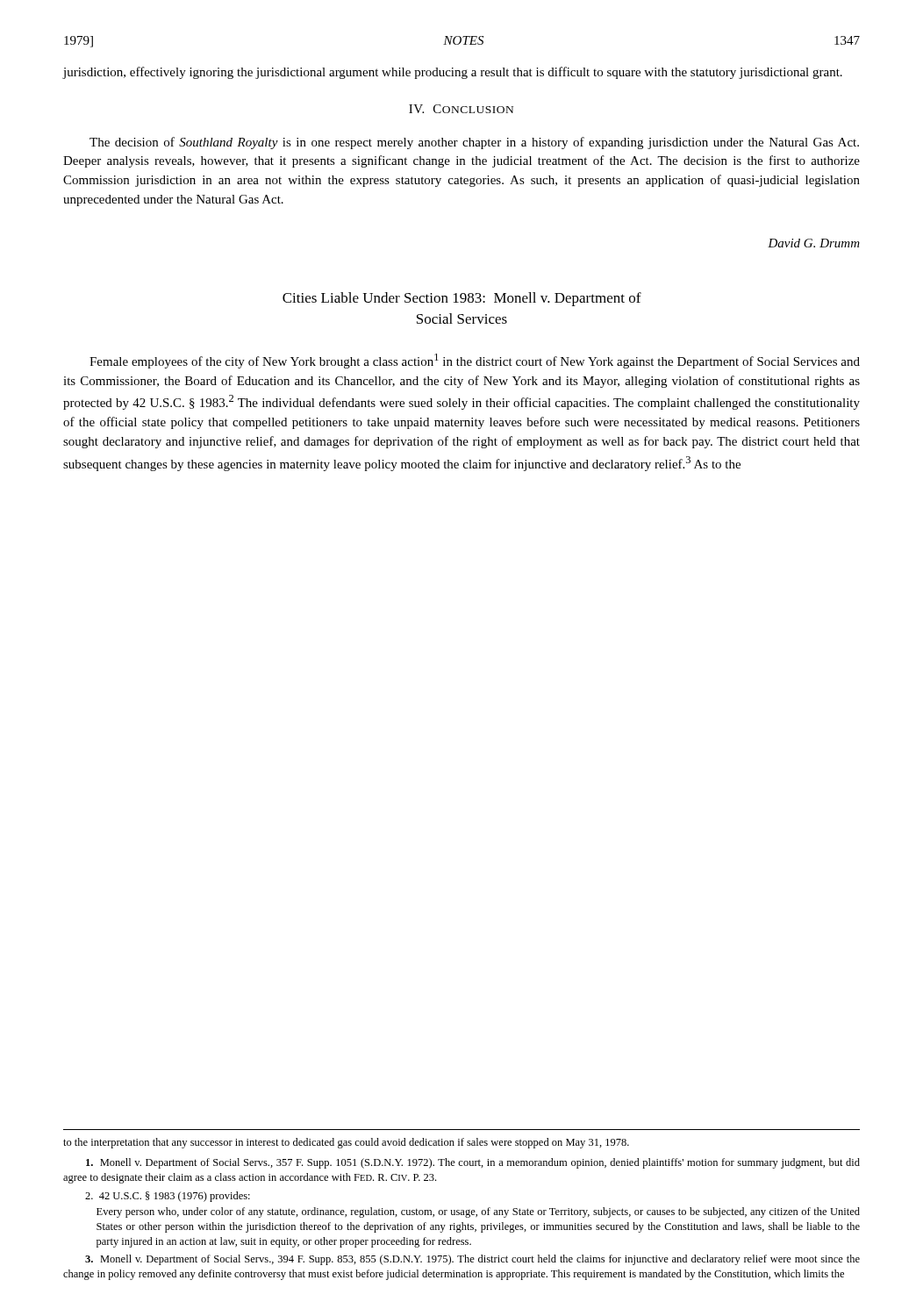923x1316 pixels.
Task: Locate the block of text that opens with "42 U.S.C. § 1983 (1976) provides: Every person"
Action: tap(462, 1219)
